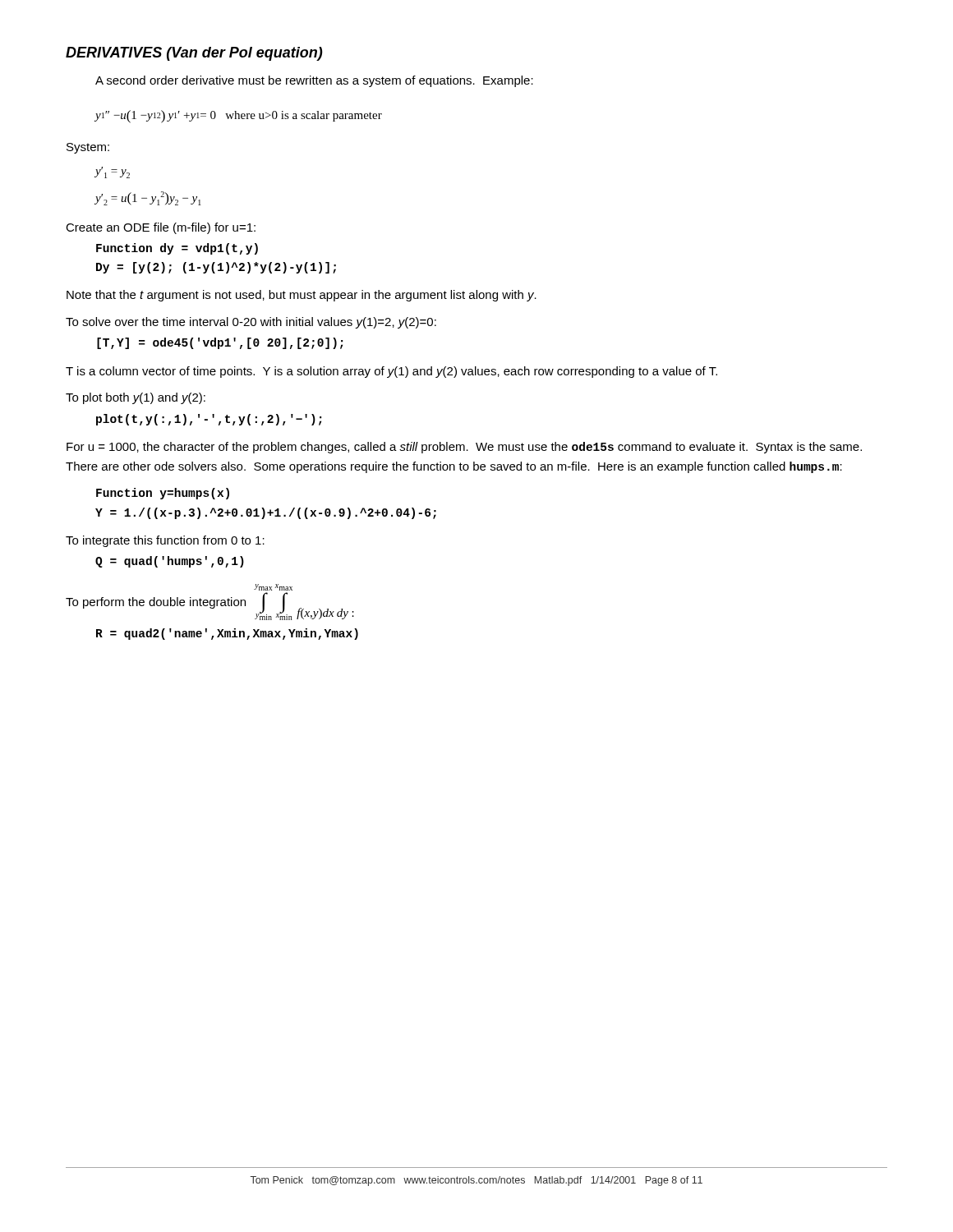Point to the text block starting "DERIVATIVES (Van der Pol"
953x1232 pixels.
click(x=194, y=53)
